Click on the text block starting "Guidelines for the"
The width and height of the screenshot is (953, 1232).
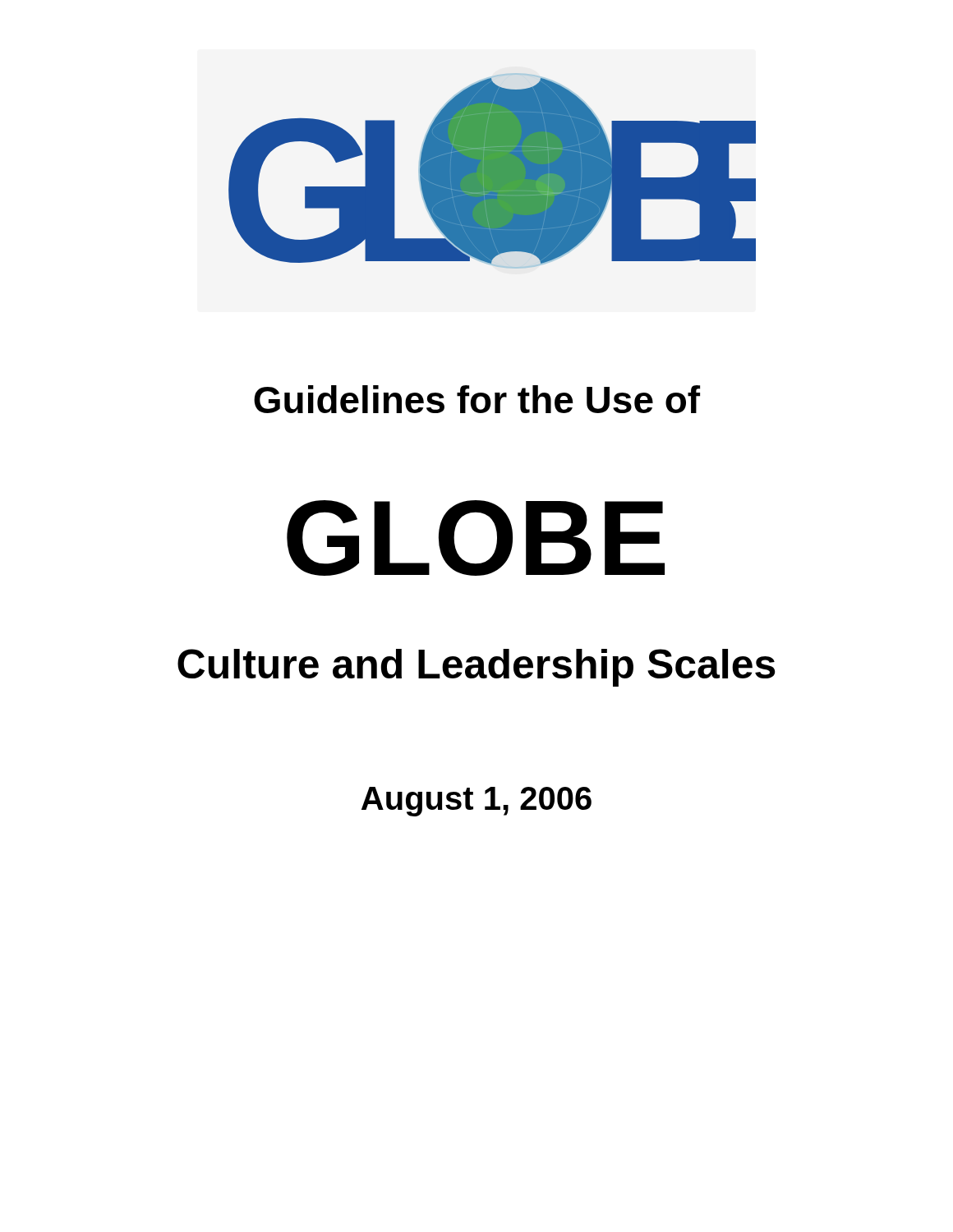476,400
